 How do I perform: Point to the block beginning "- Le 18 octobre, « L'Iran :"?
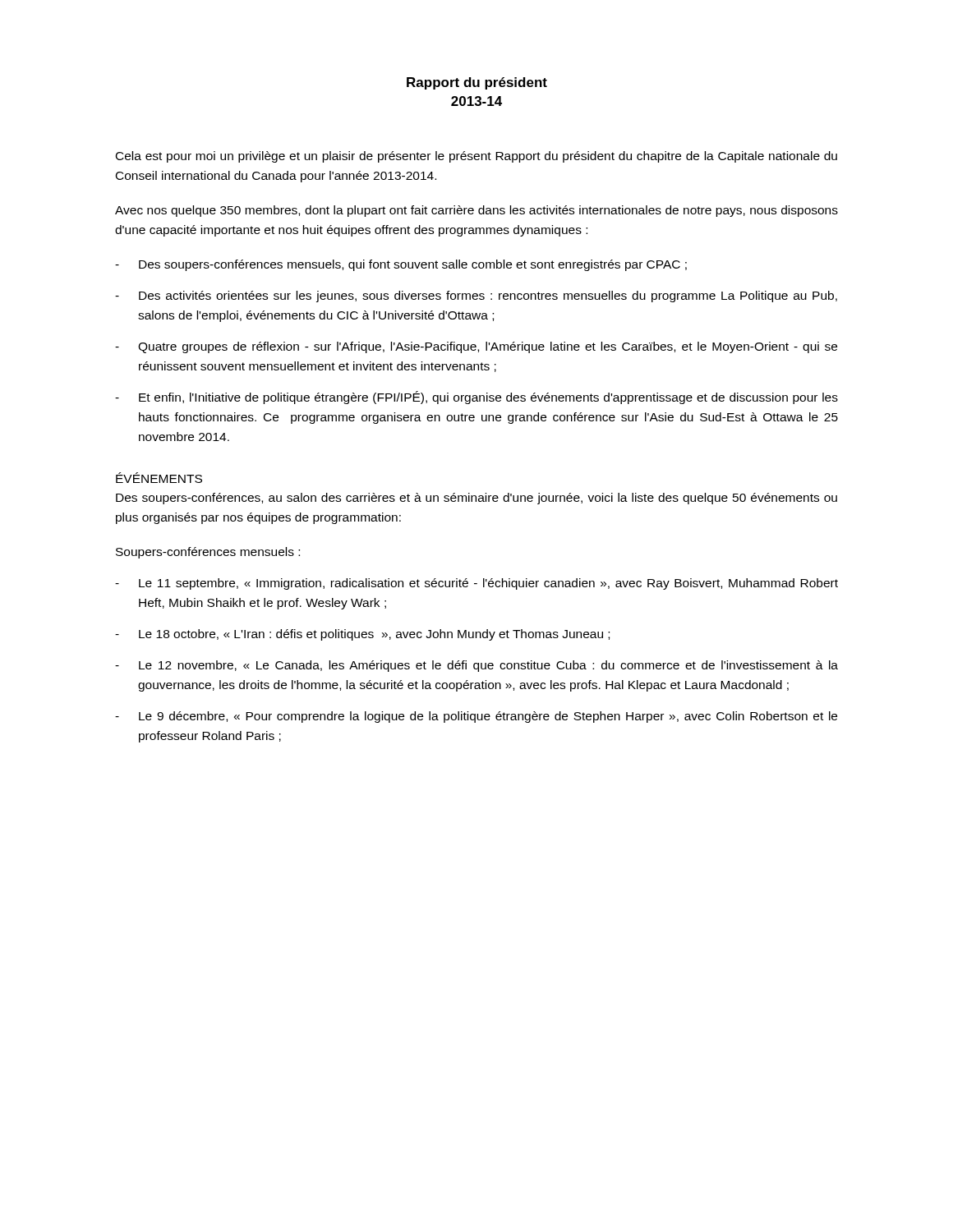point(476,634)
